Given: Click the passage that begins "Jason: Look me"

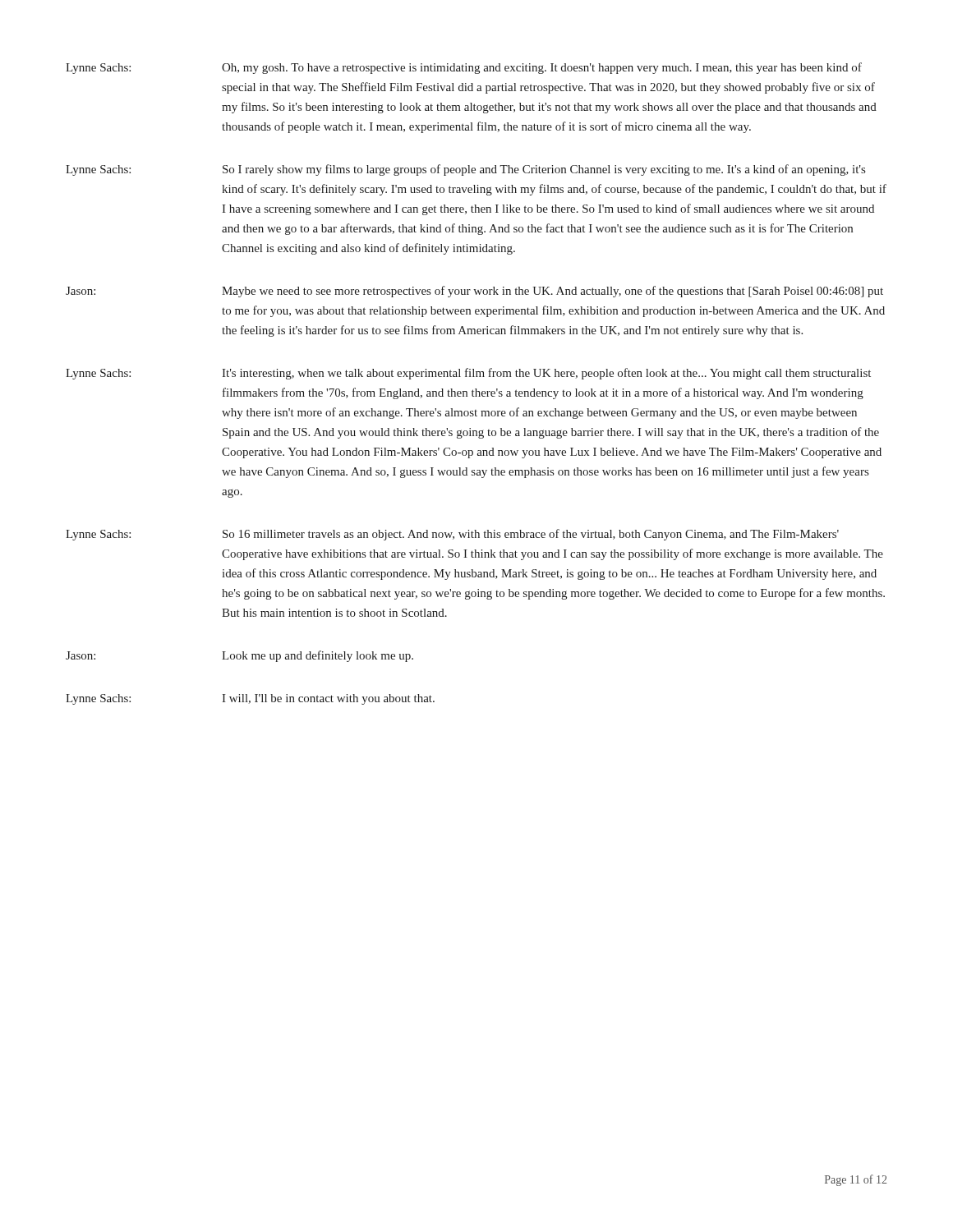Looking at the screenshot, I should [x=239, y=656].
